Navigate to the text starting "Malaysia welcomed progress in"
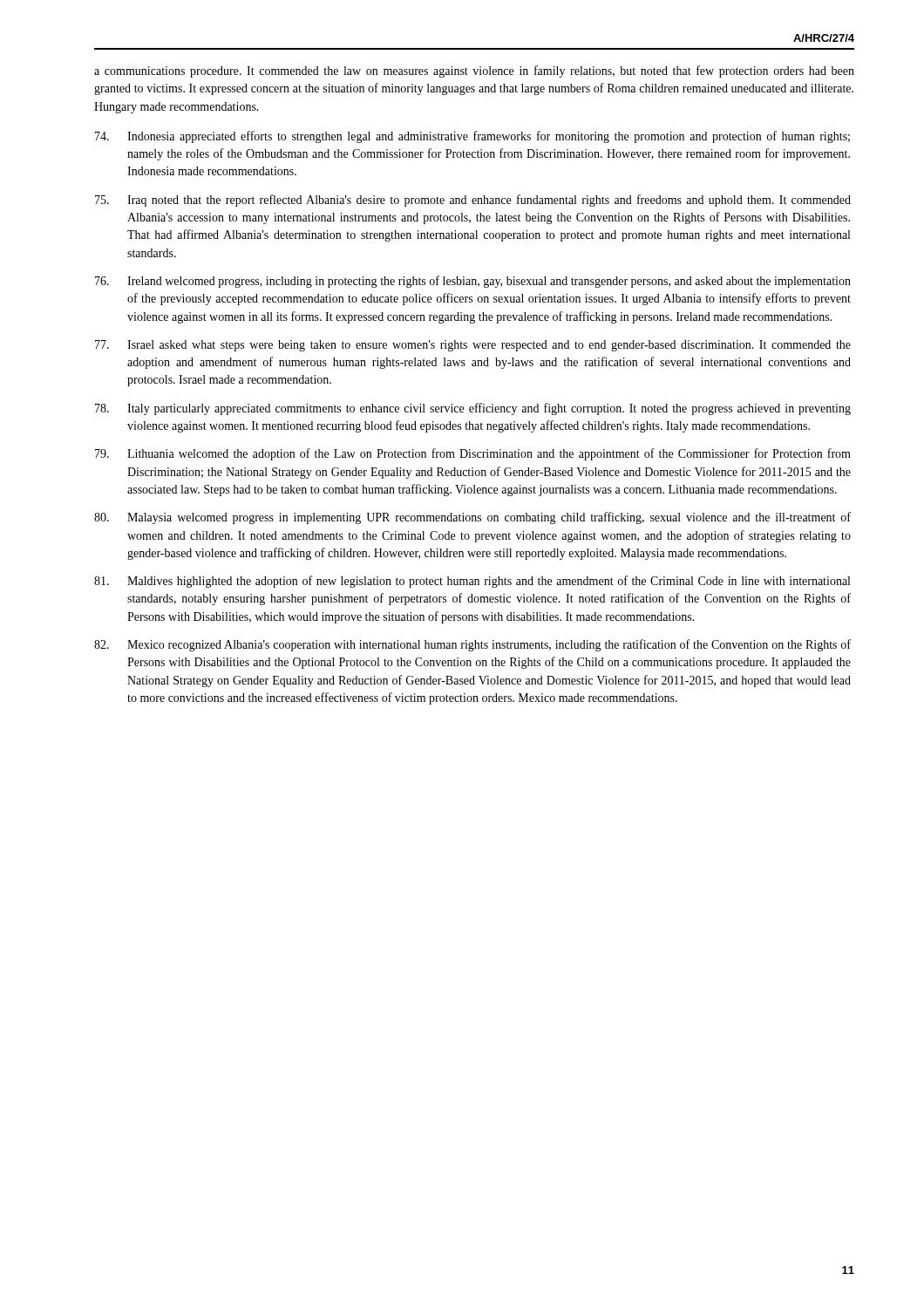 click(472, 536)
